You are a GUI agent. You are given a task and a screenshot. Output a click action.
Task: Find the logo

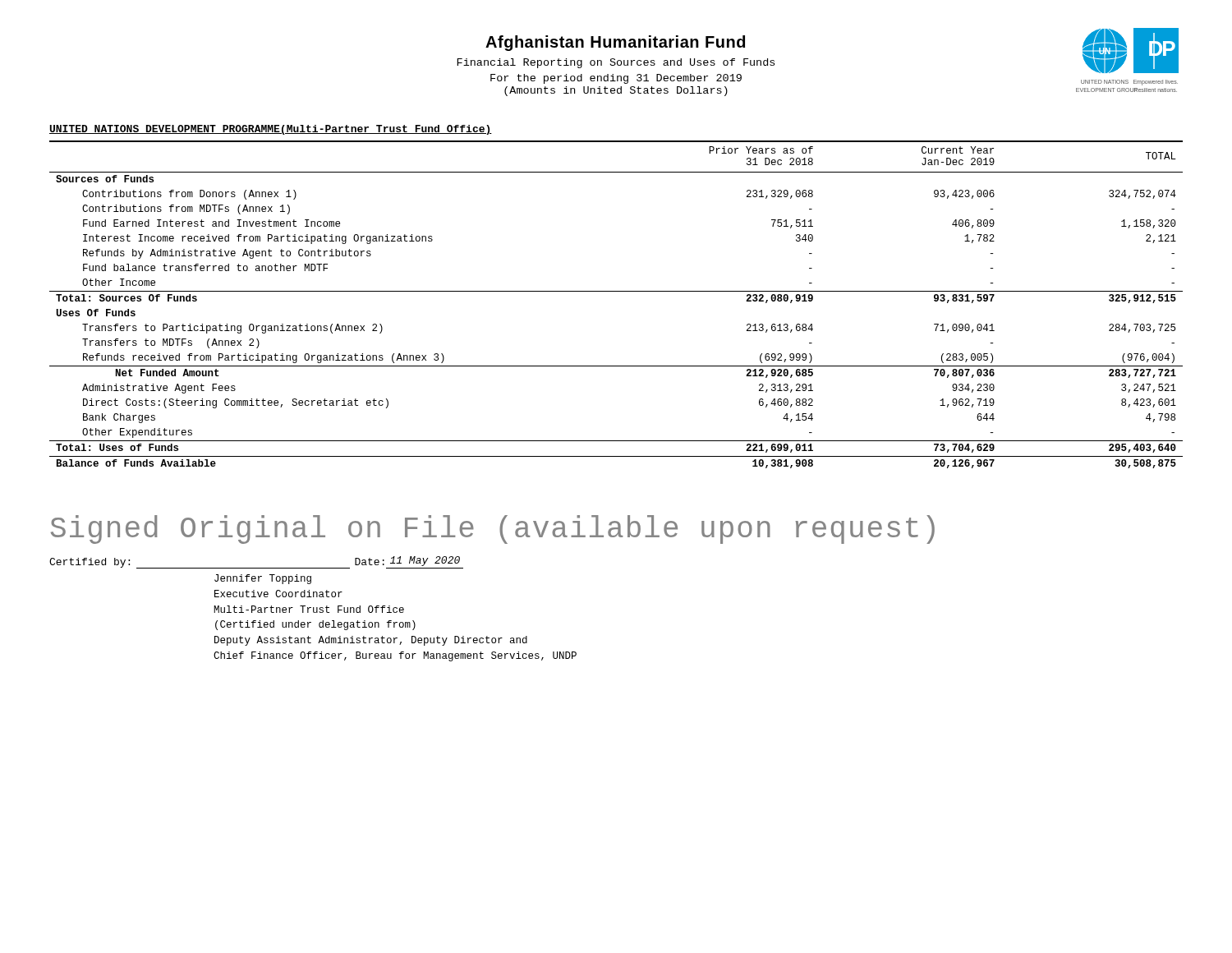[x=1129, y=66]
